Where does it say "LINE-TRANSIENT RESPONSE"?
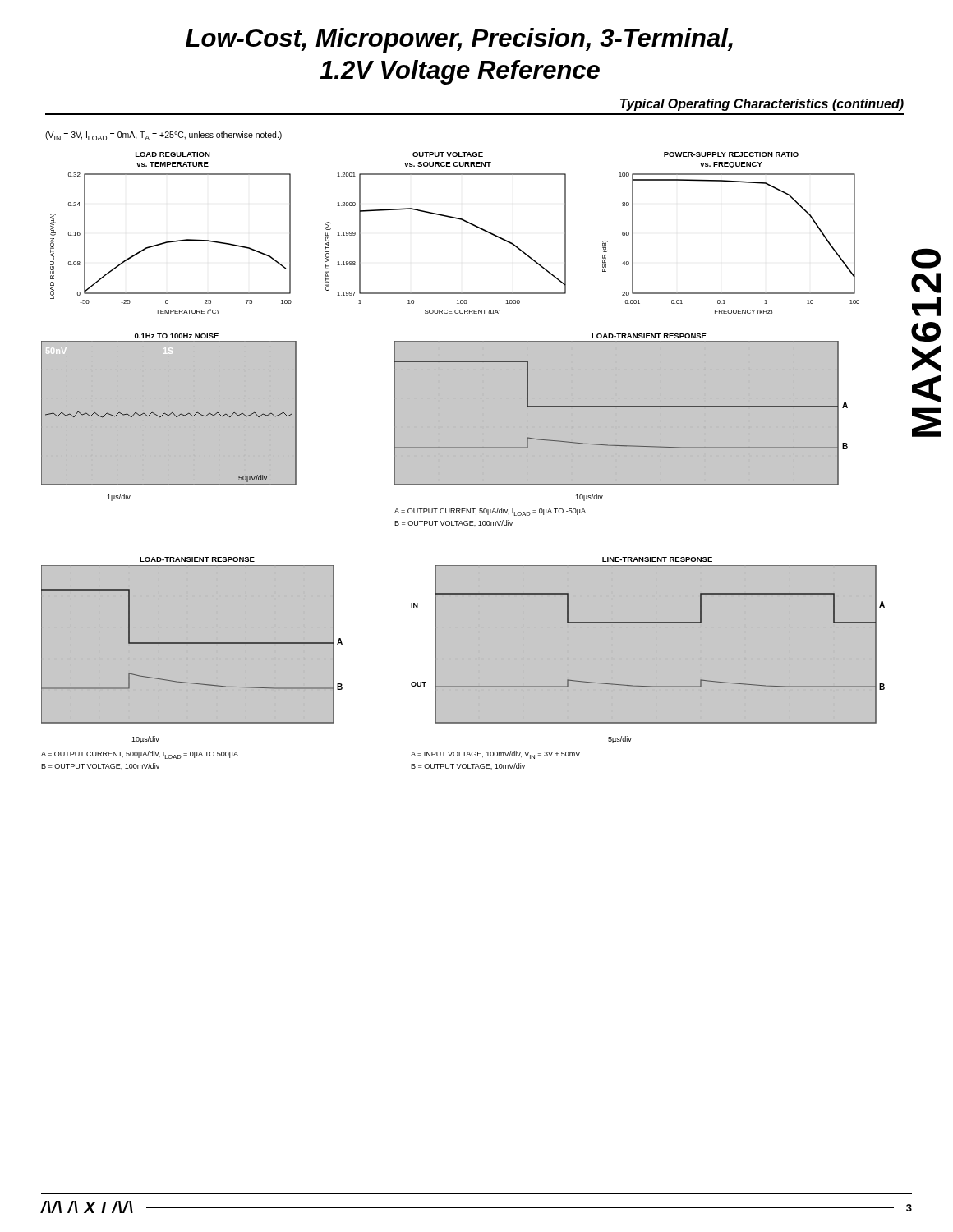953x1232 pixels. pos(657,559)
